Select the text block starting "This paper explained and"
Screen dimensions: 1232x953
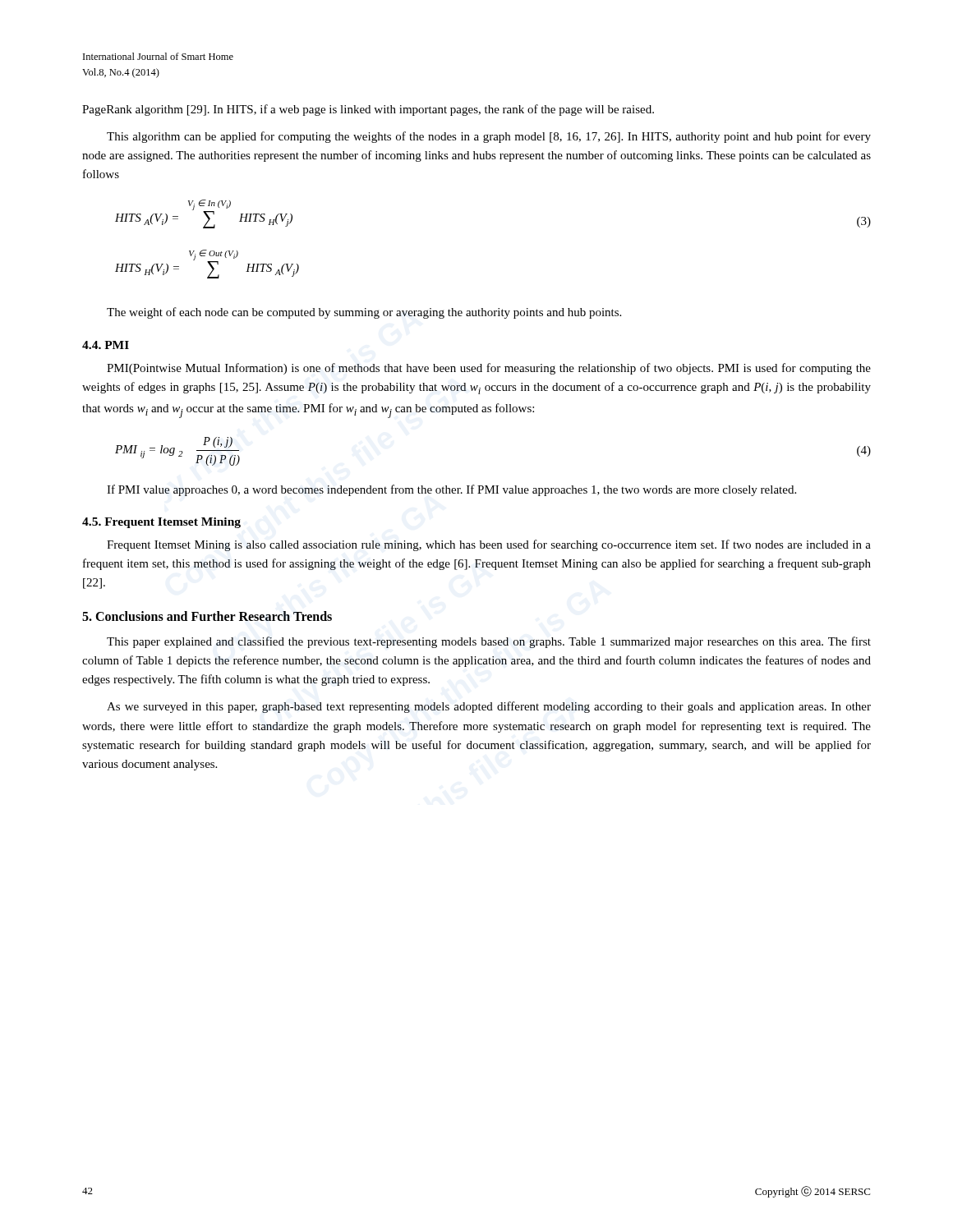click(476, 661)
